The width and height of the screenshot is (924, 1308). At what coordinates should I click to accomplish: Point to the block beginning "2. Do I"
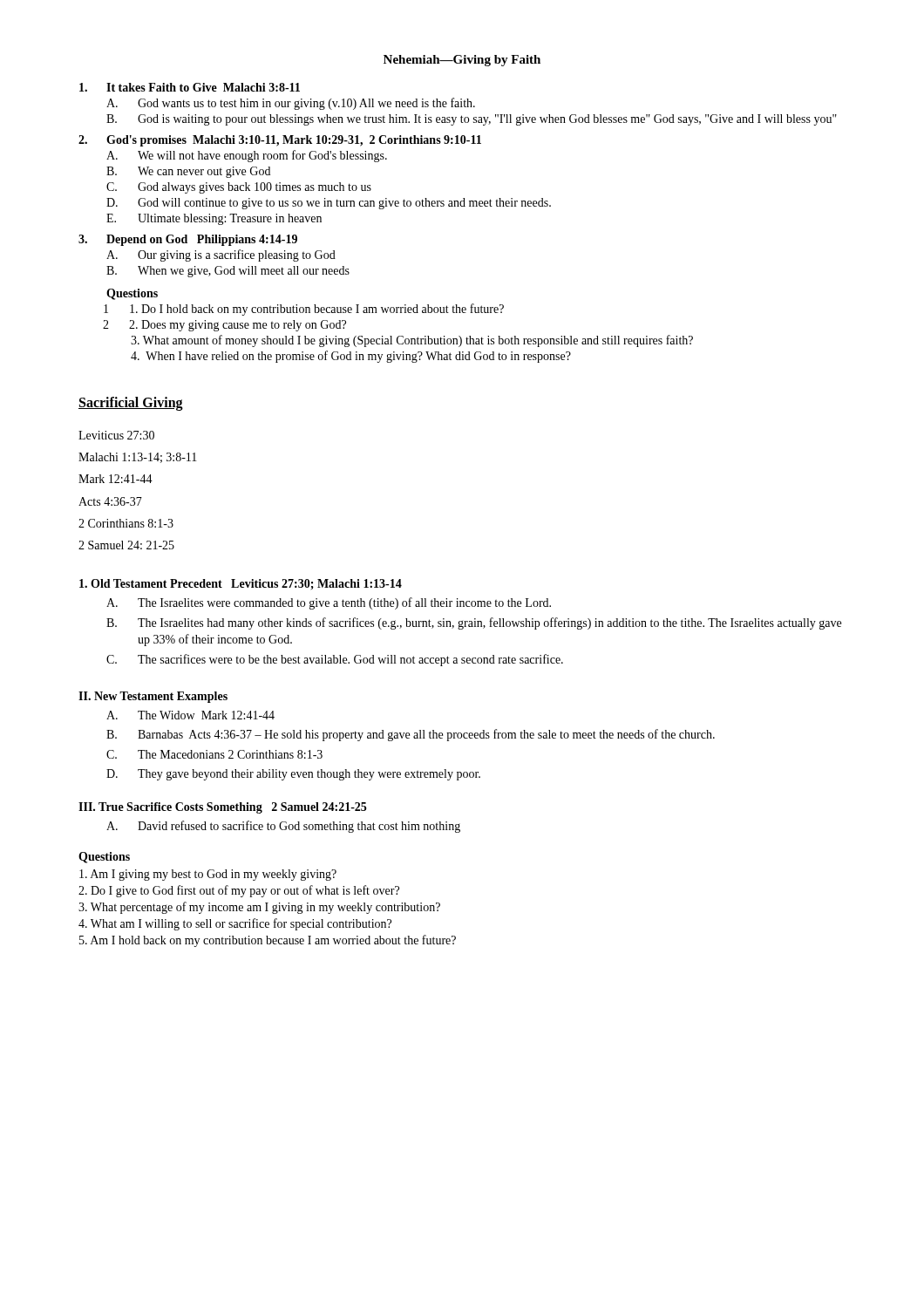click(x=239, y=891)
